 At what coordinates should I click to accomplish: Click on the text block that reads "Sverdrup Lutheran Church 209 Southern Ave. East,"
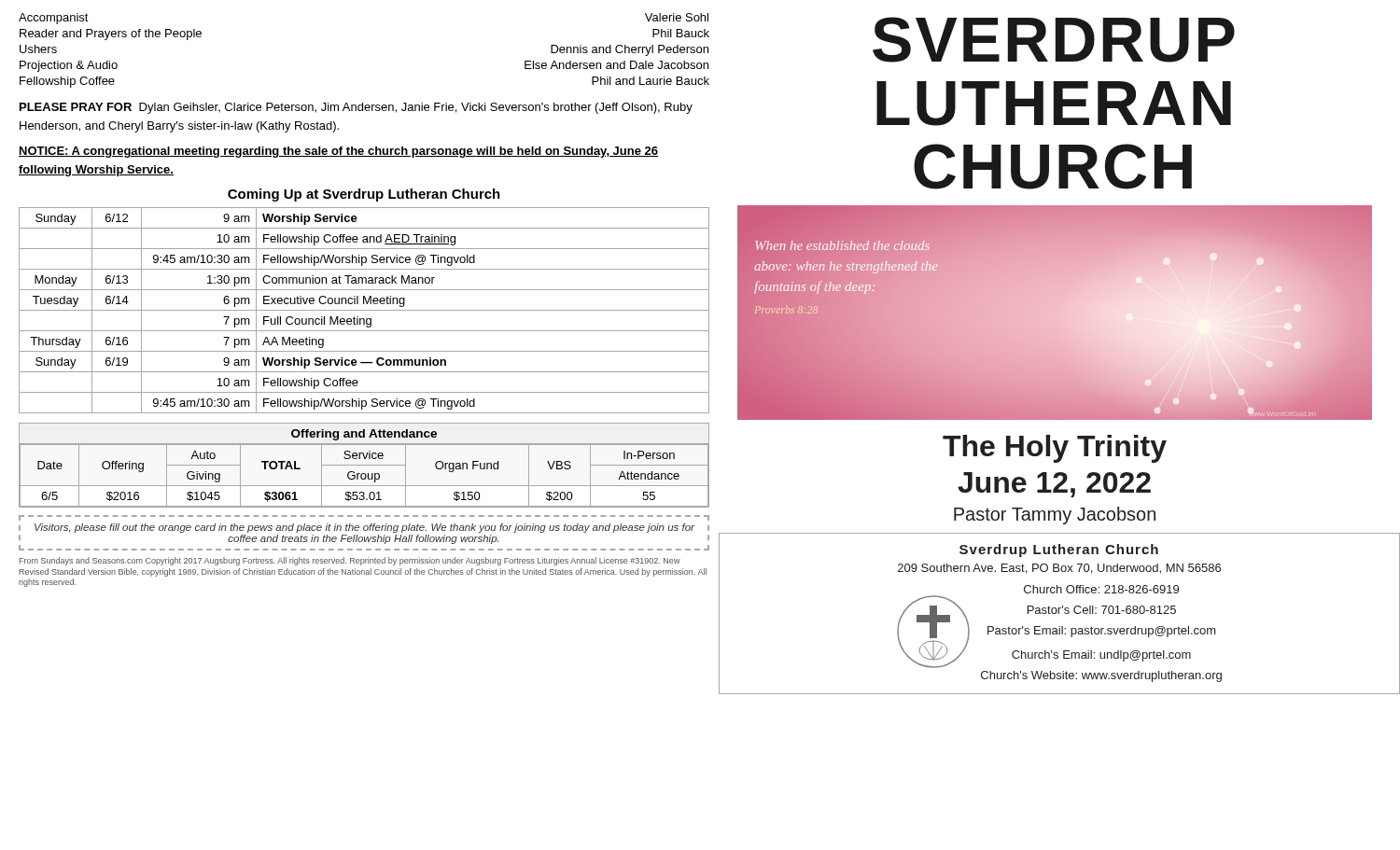pos(1059,614)
